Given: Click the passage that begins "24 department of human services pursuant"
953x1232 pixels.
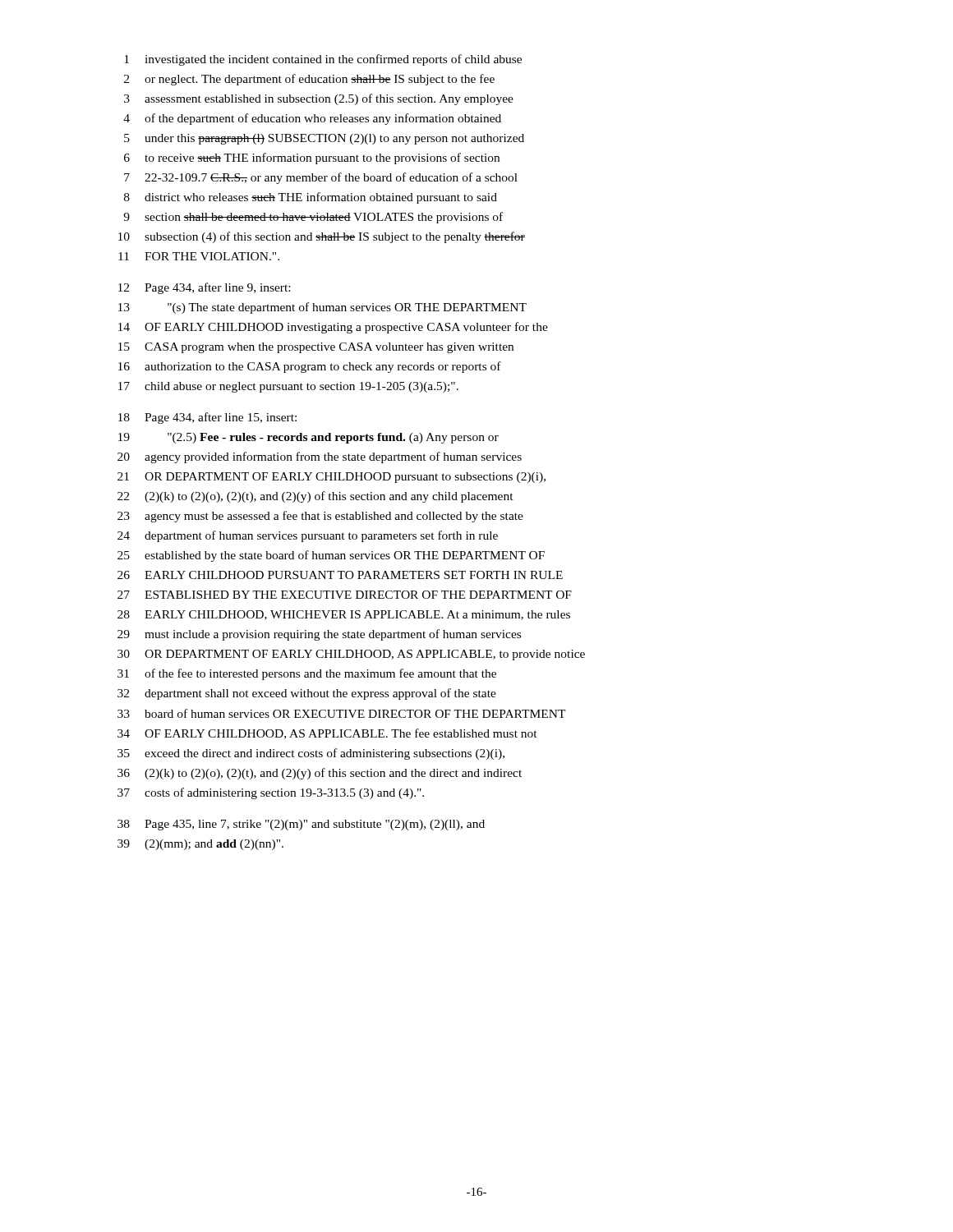Looking at the screenshot, I should coord(489,536).
